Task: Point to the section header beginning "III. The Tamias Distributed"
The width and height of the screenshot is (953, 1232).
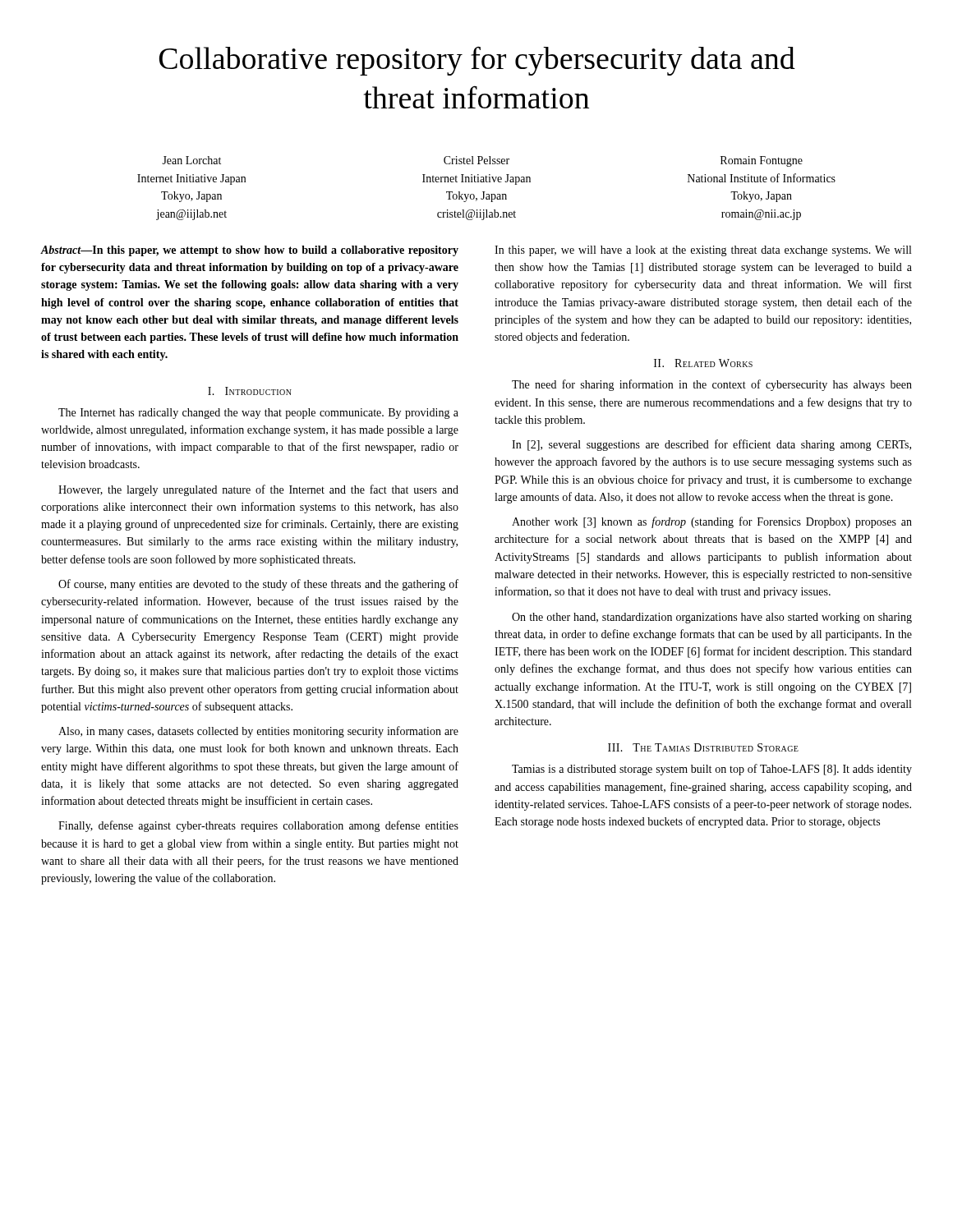Action: [703, 748]
